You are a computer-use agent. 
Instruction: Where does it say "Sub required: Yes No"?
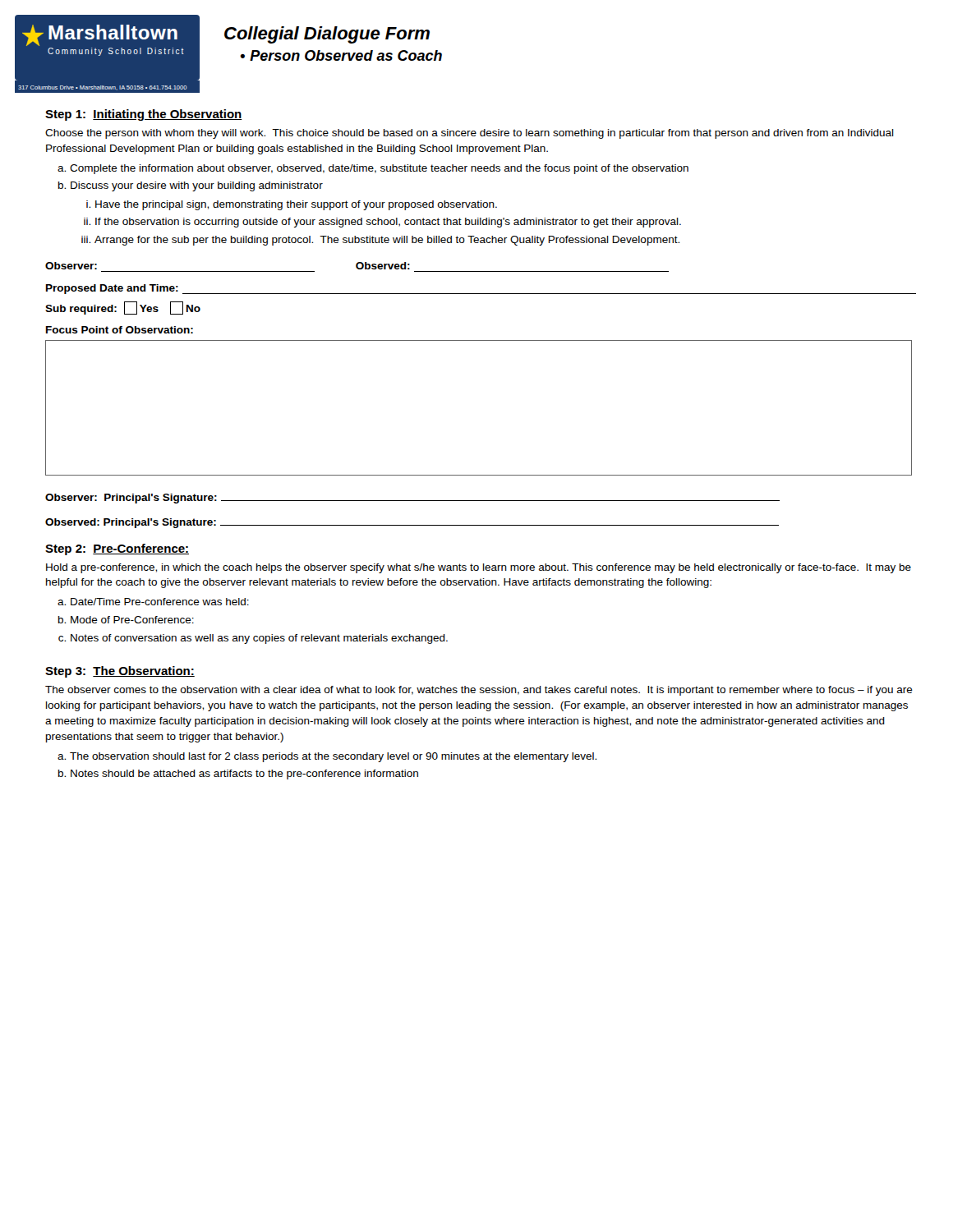[123, 308]
